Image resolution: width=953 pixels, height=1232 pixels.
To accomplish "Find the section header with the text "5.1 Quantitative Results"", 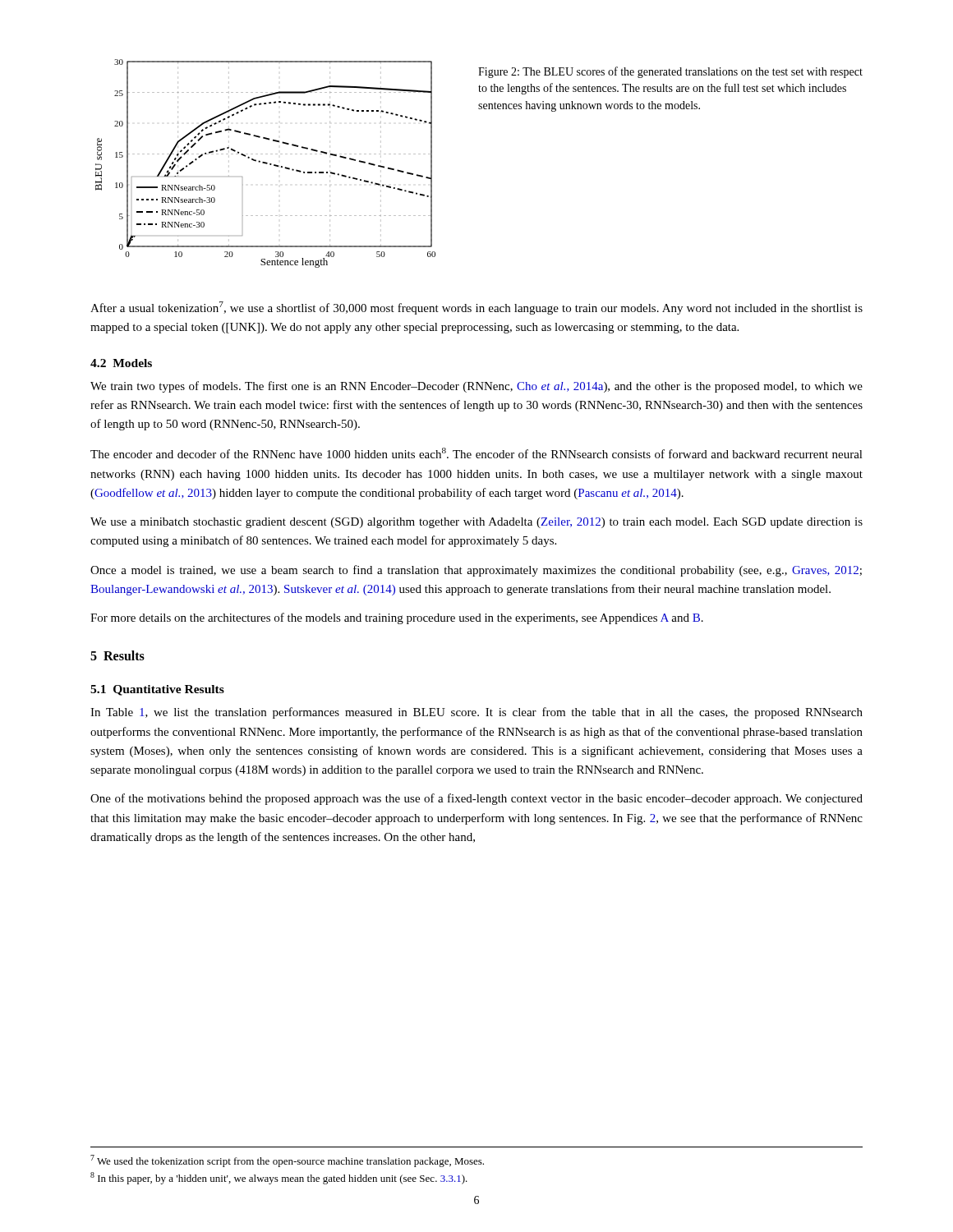I will pyautogui.click(x=157, y=689).
